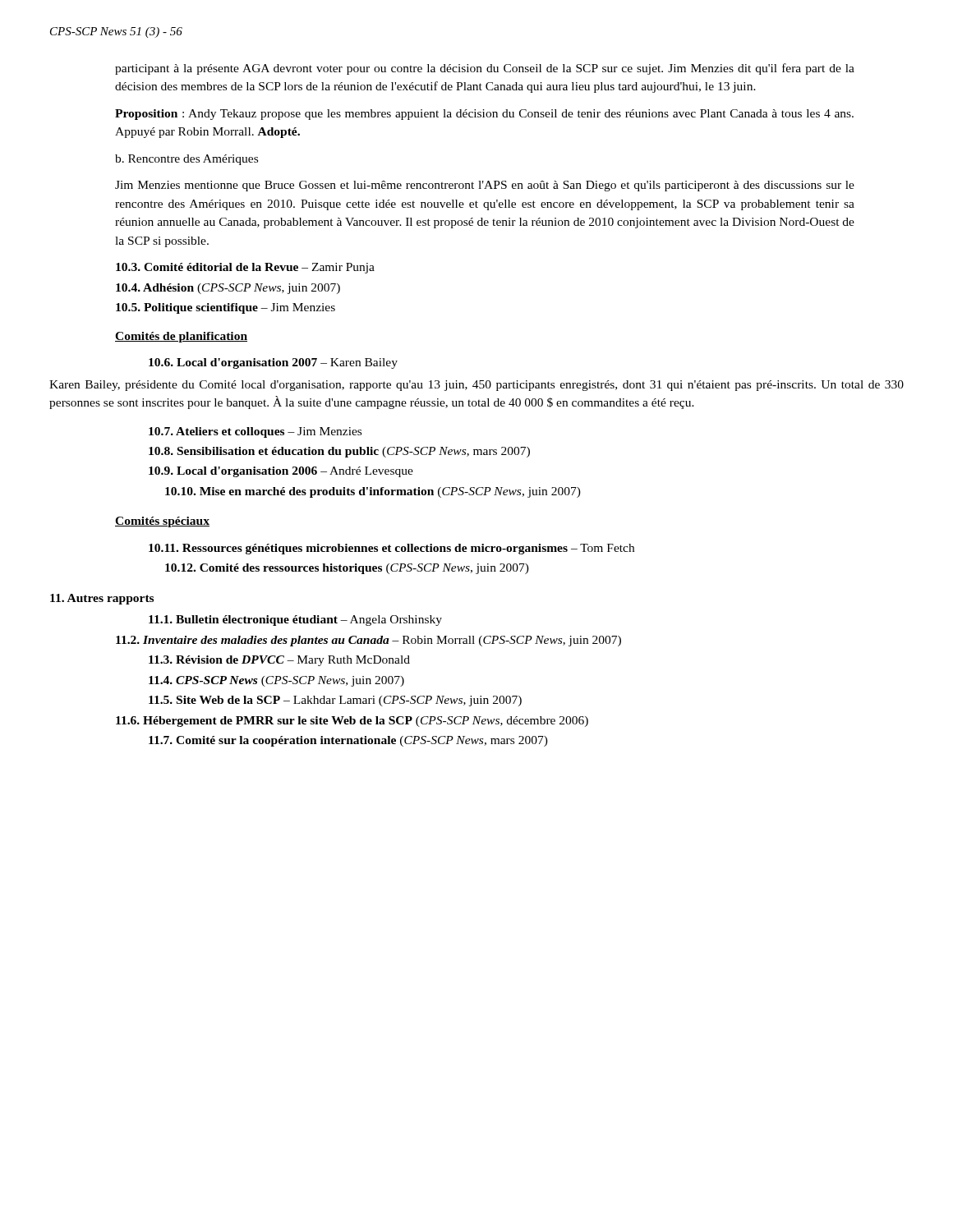Find the passage starting "Jim Menzies mentionne que Bruce"

(x=485, y=213)
